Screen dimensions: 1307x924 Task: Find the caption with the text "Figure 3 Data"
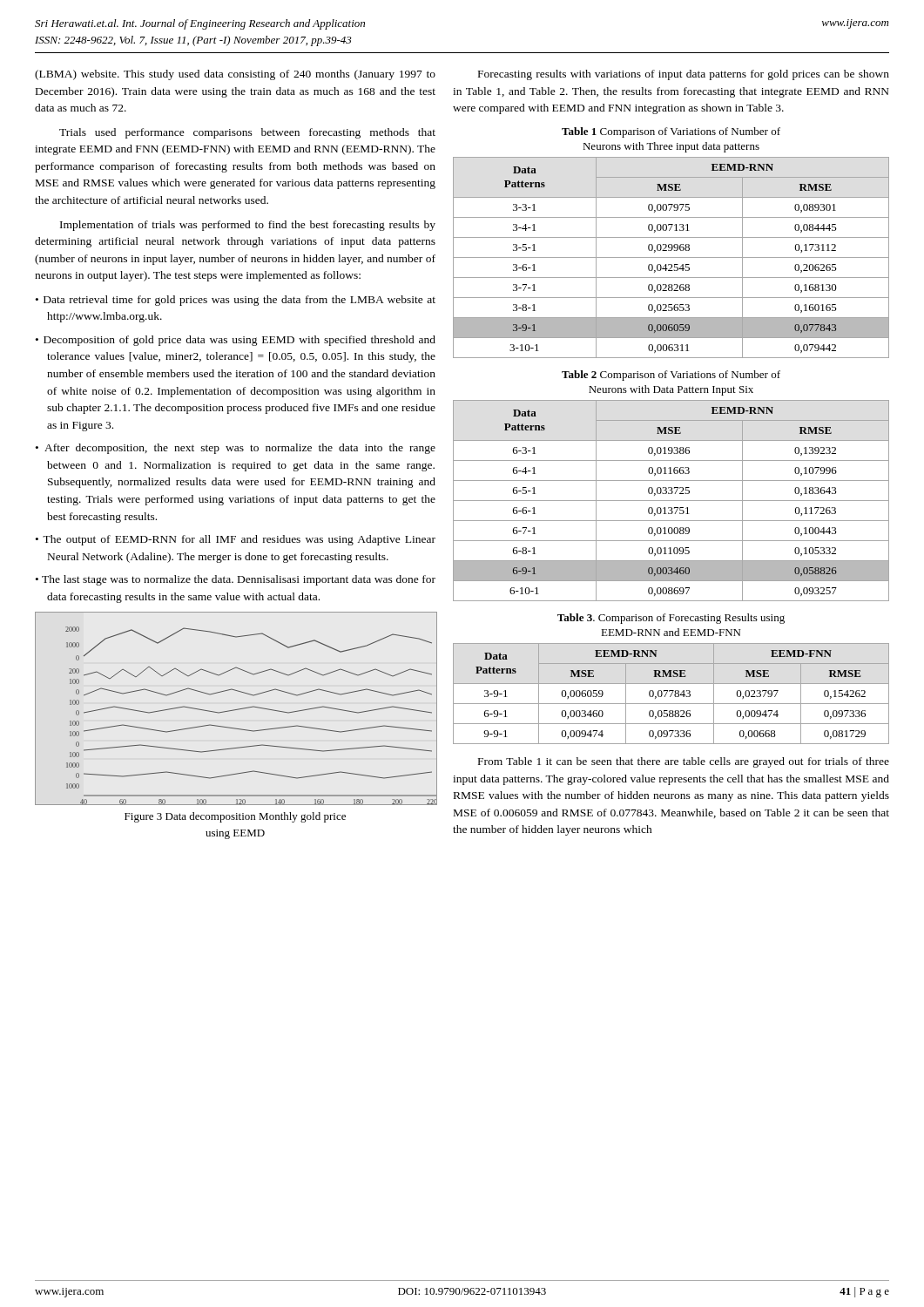[x=235, y=825]
